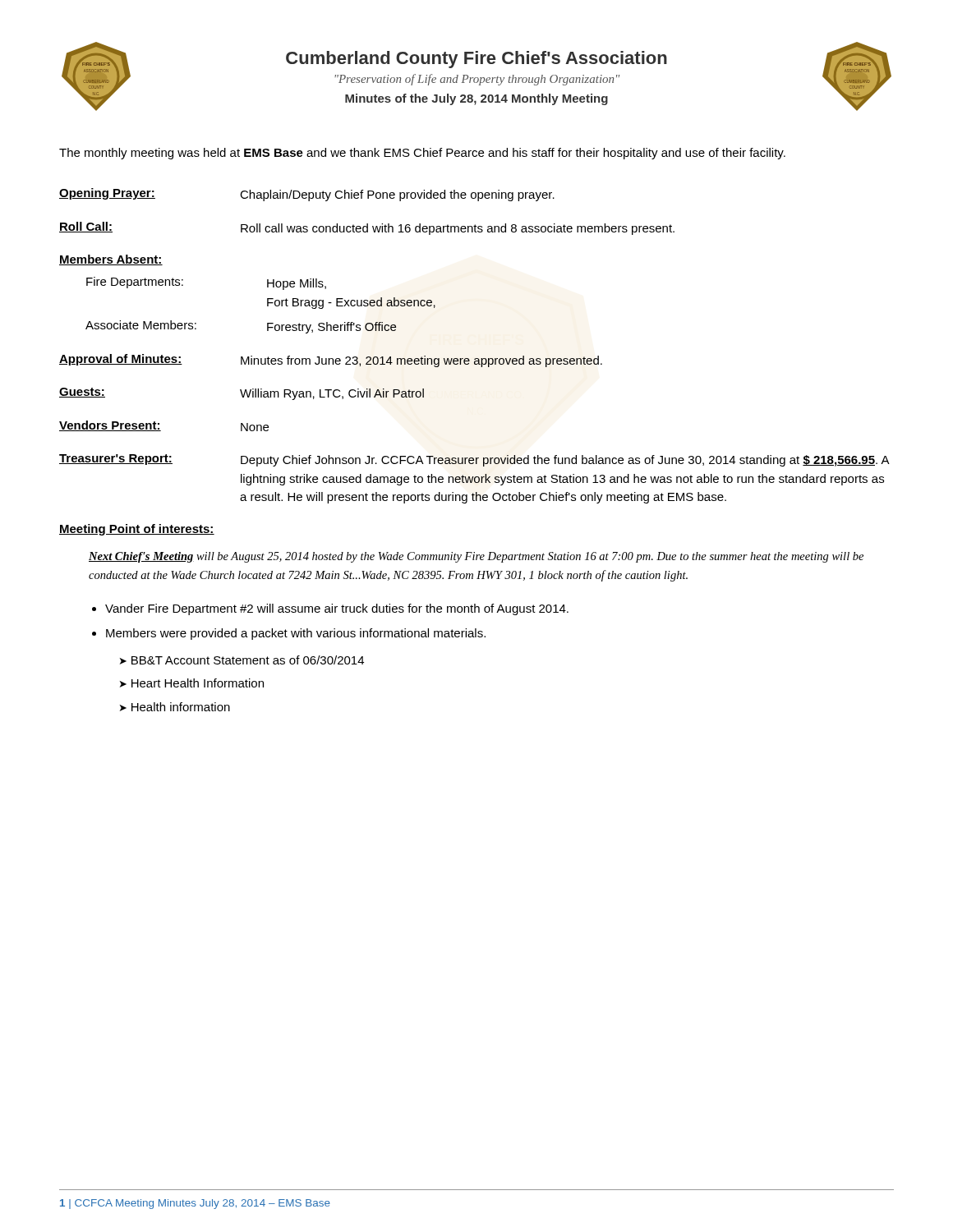
Task: Navigate to the text block starting "BB&T Account Statement as of 06/30/2014"
Action: [247, 660]
